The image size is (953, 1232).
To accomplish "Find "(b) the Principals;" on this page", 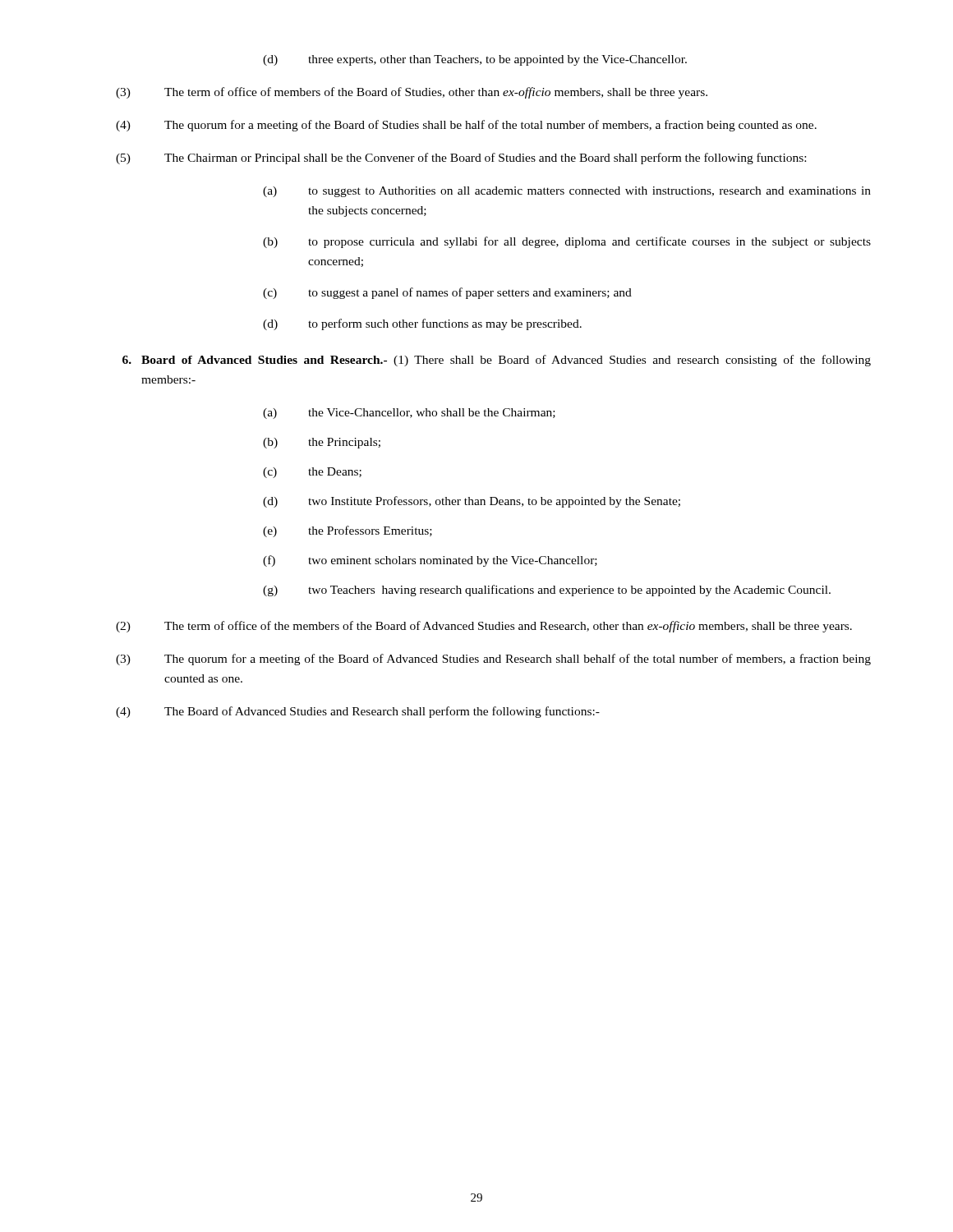I will tap(322, 443).
